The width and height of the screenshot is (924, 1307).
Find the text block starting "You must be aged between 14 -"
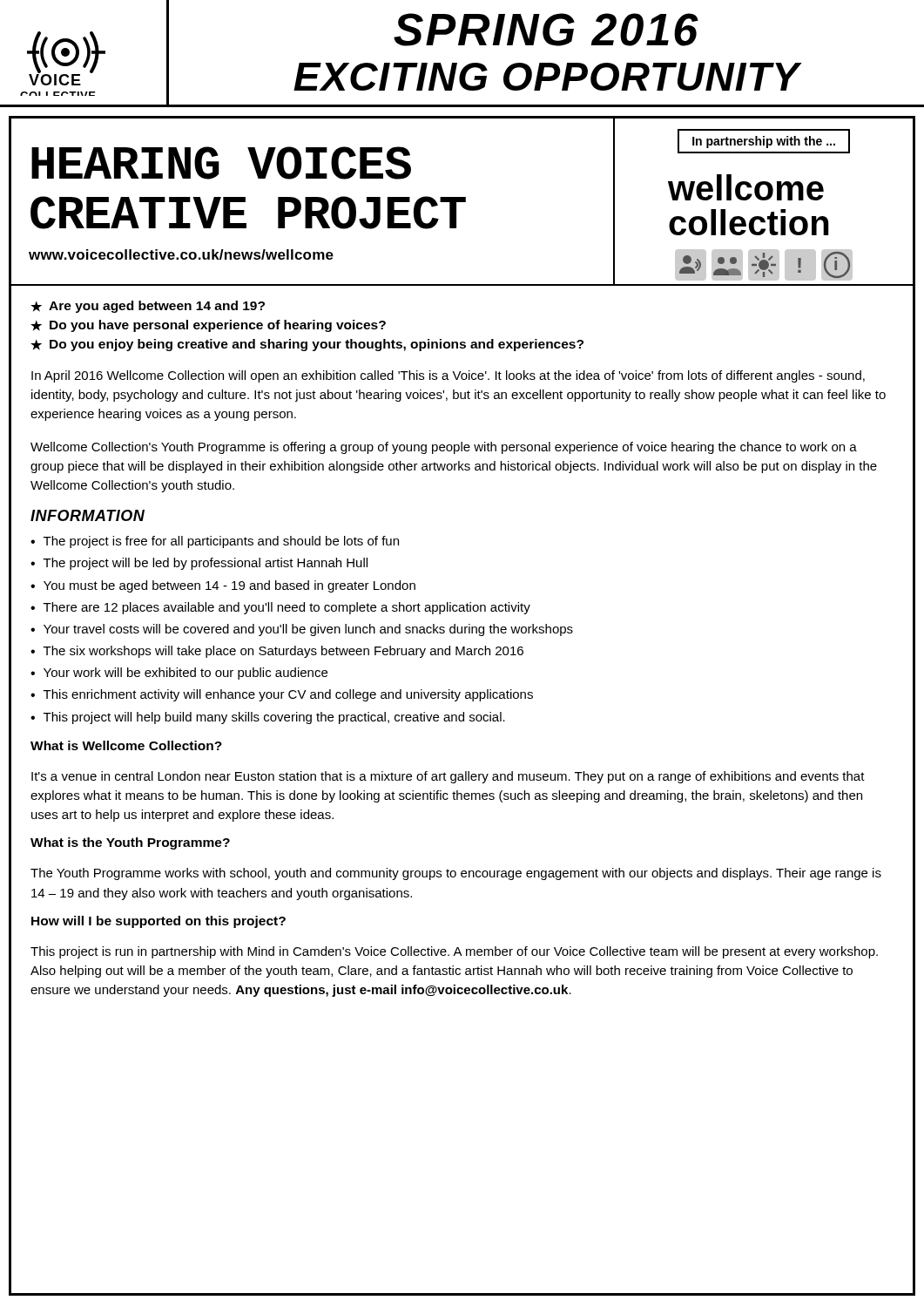tap(230, 585)
